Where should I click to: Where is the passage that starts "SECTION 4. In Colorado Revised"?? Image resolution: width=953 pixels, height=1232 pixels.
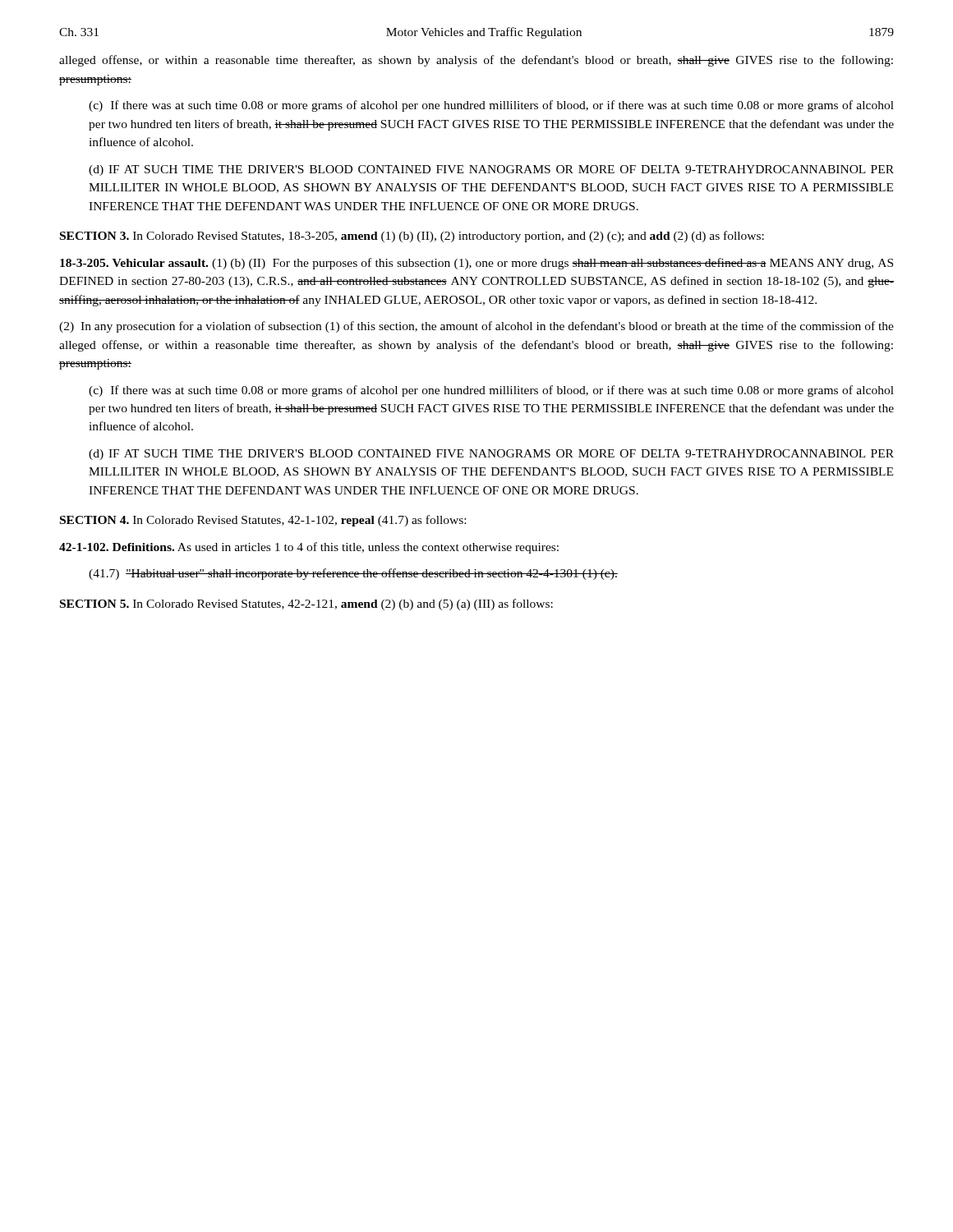[476, 520]
